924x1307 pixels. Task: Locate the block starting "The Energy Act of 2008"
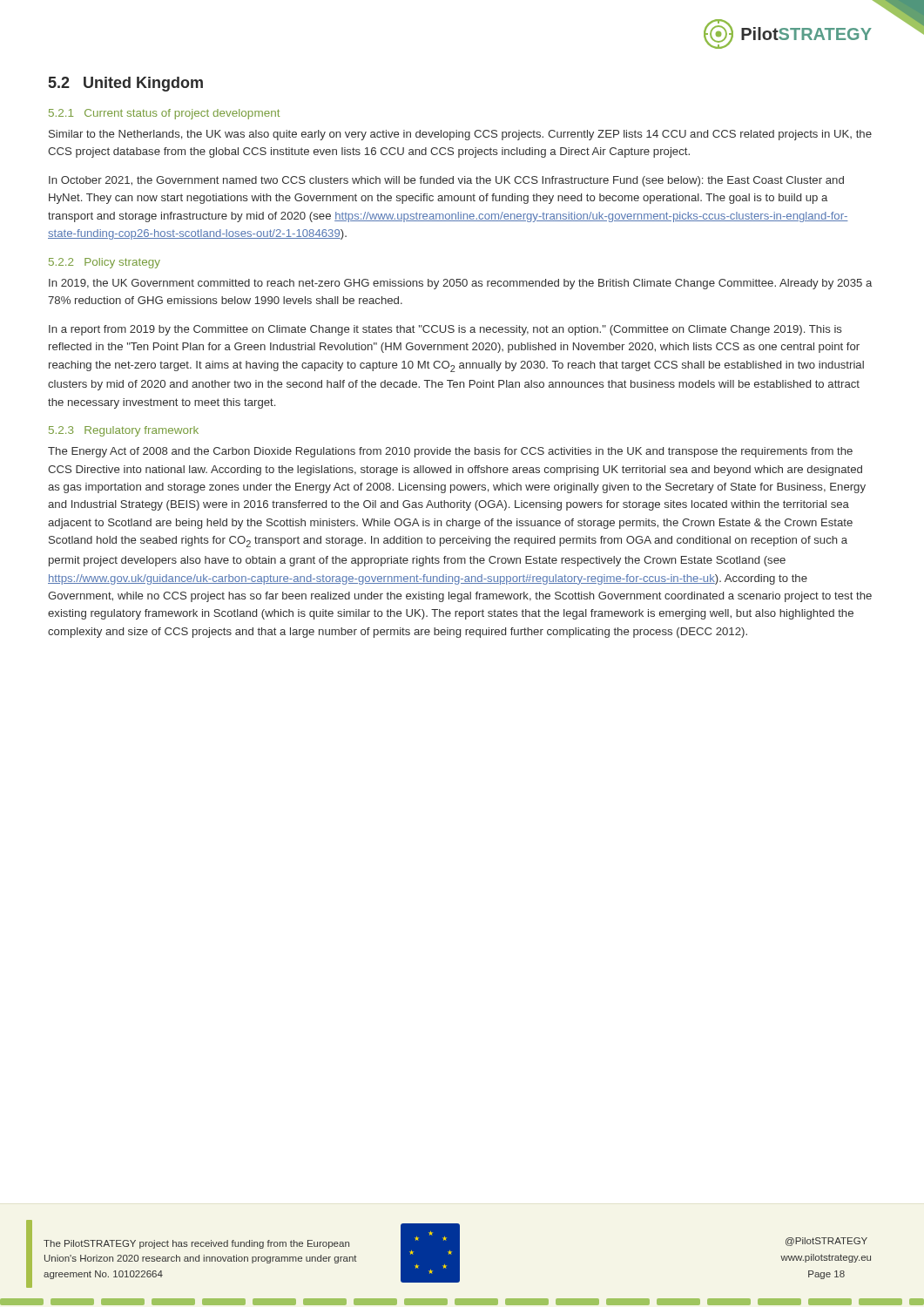pyautogui.click(x=460, y=541)
